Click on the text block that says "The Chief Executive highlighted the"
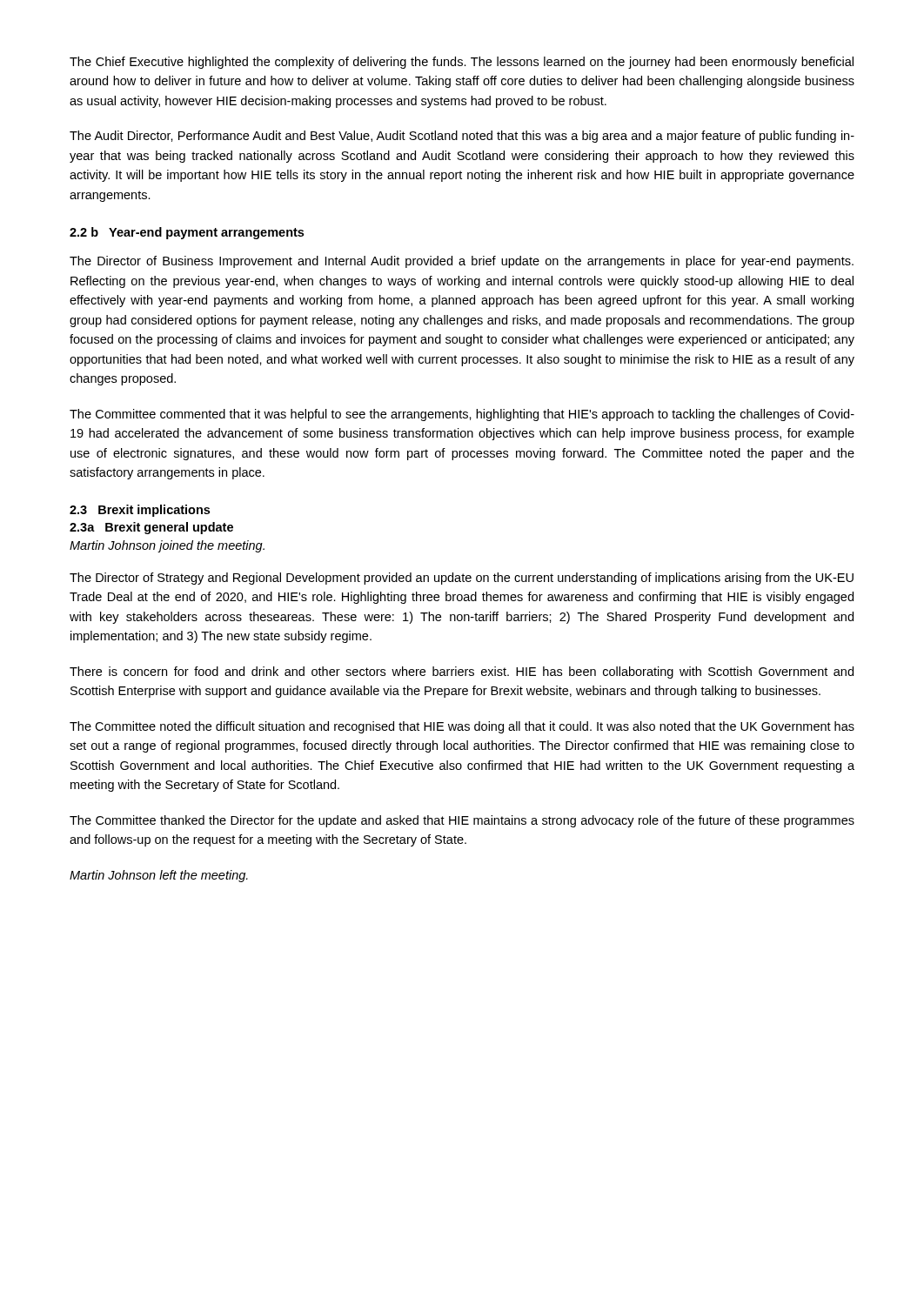 point(462,81)
